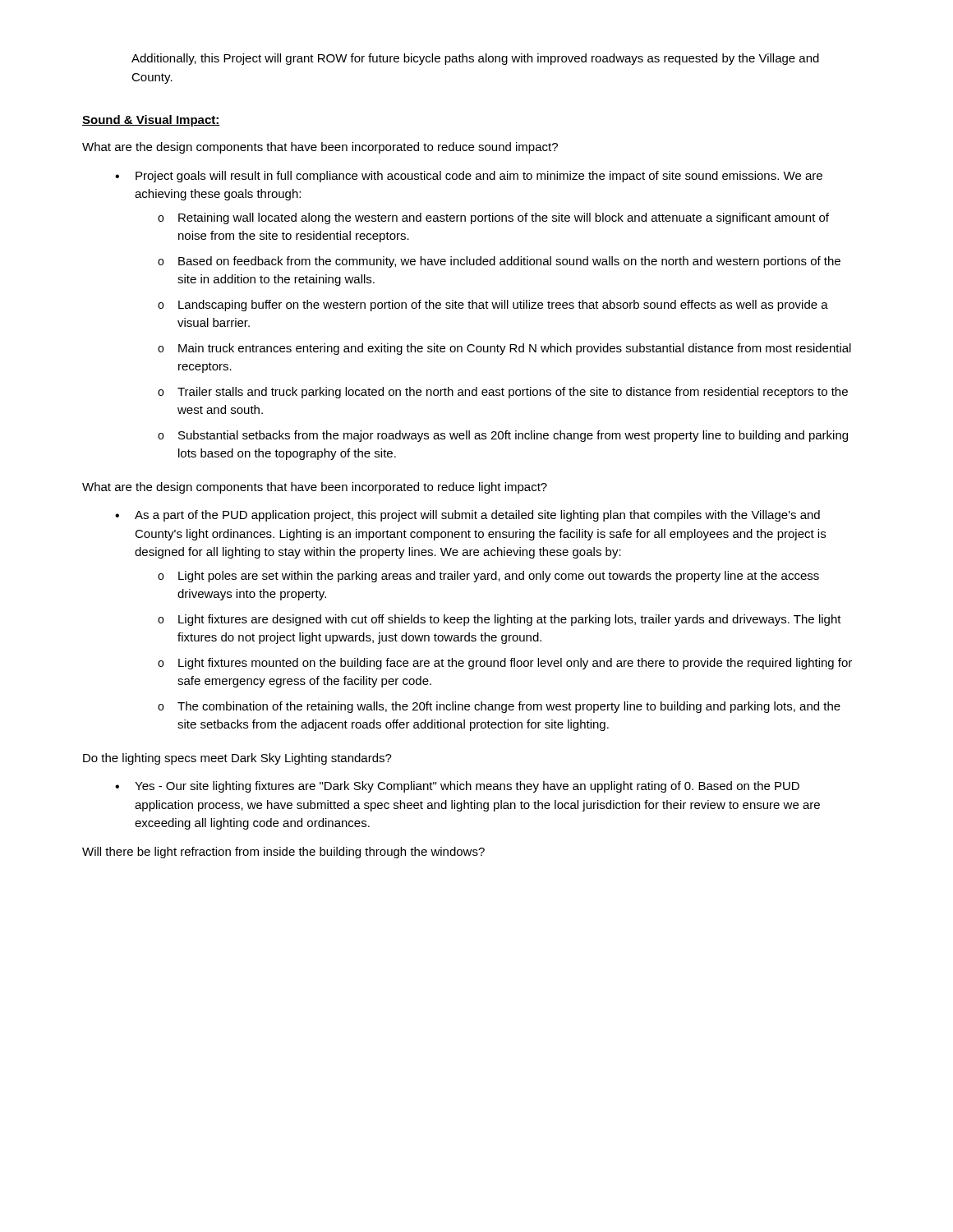953x1232 pixels.
Task: Where is the passage that starts "o Retaining wall"?
Action: point(506,227)
